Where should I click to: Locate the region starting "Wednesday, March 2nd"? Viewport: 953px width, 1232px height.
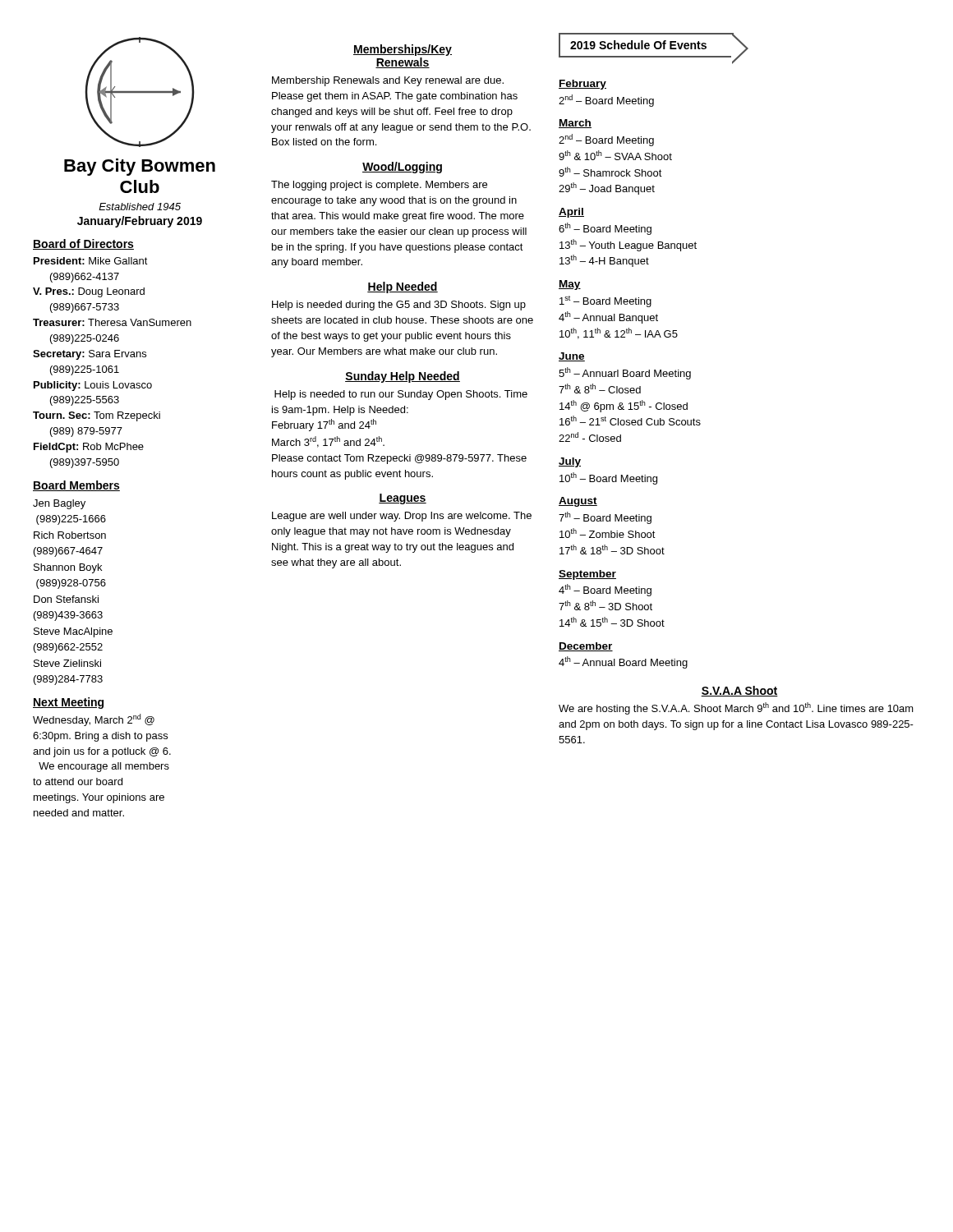(102, 766)
